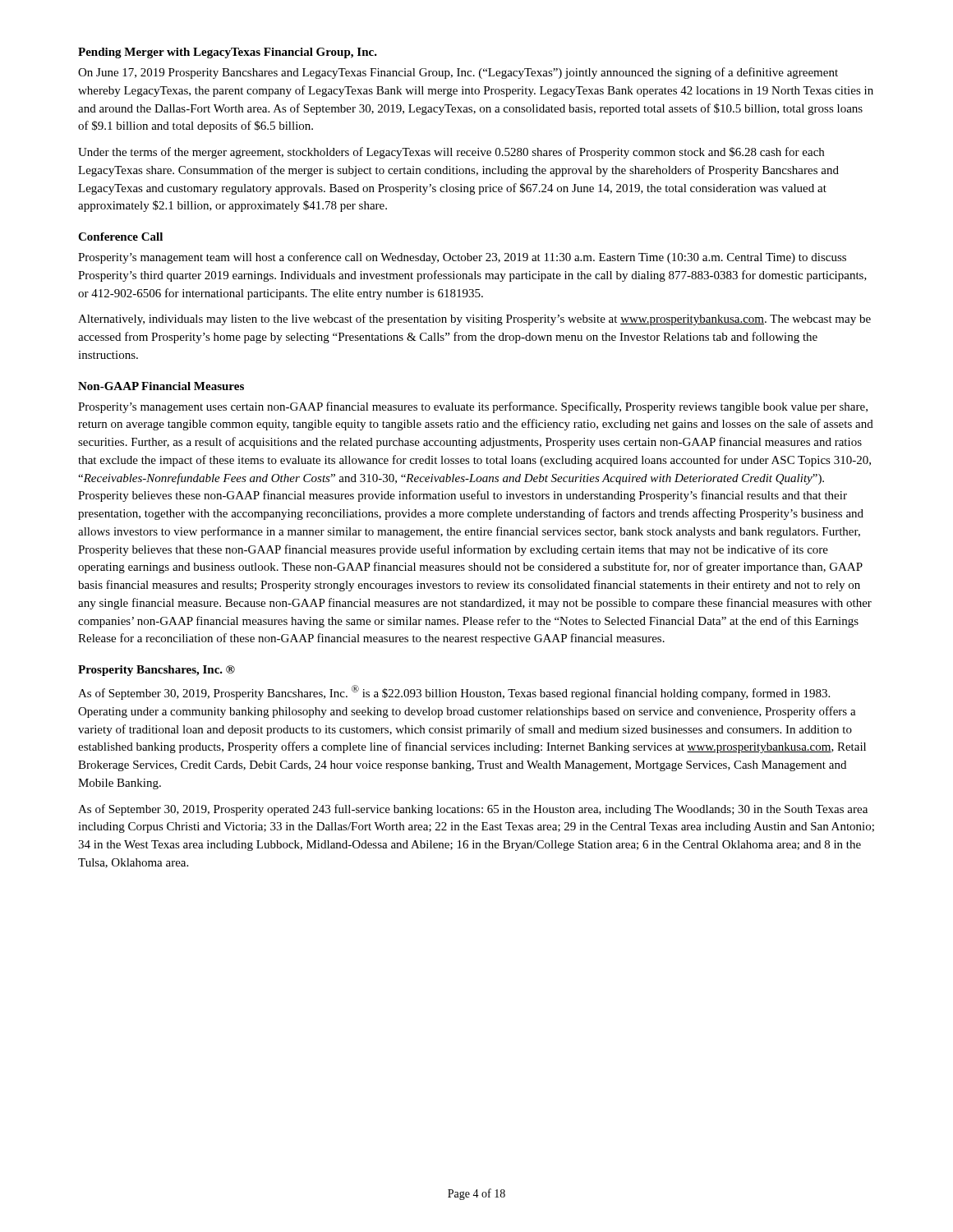Find the block on this page that starts "Prosperity’s management uses certain non-GAAP financial measures to"

476,522
